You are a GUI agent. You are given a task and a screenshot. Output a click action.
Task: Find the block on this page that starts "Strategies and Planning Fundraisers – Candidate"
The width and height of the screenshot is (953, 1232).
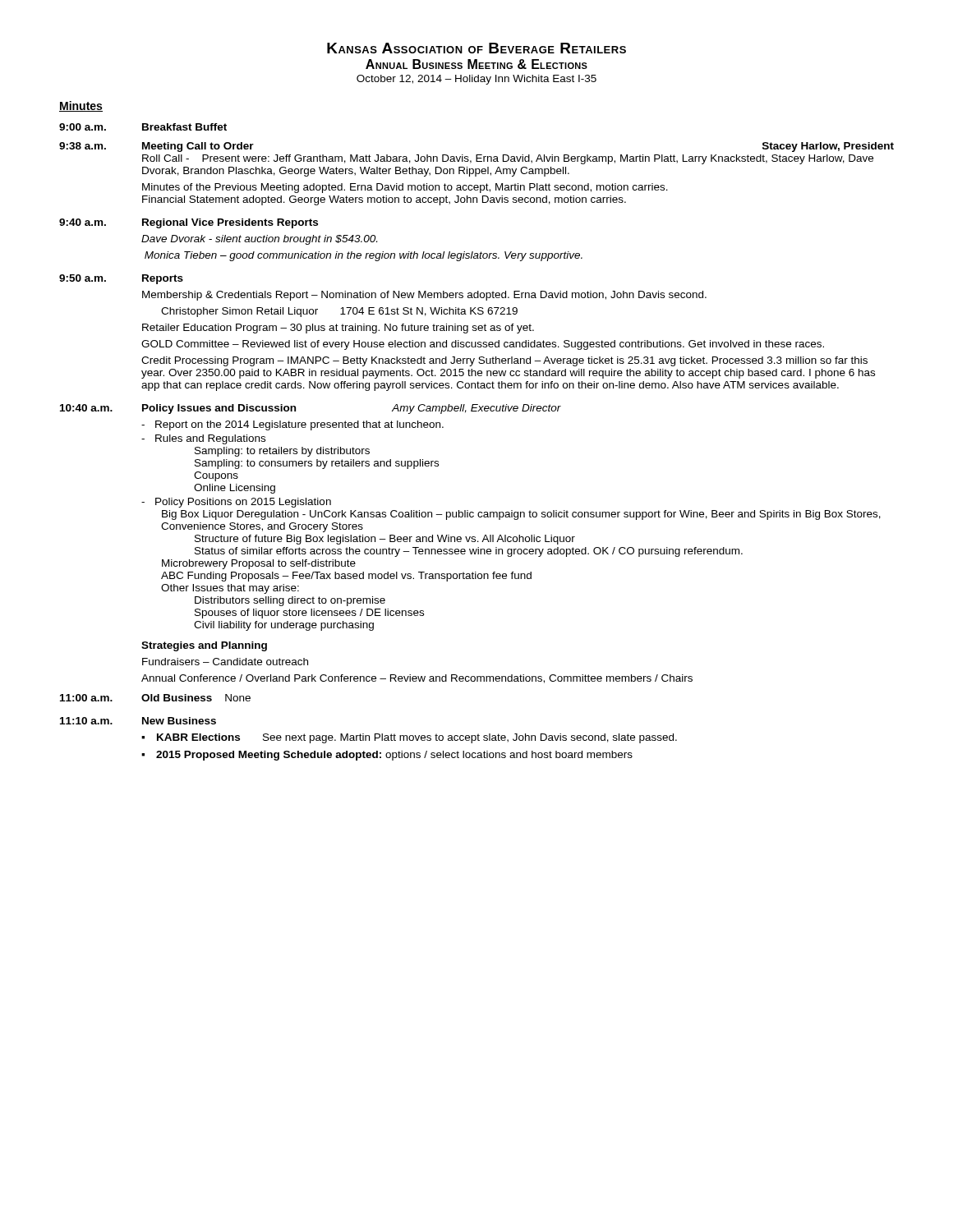coord(204,646)
